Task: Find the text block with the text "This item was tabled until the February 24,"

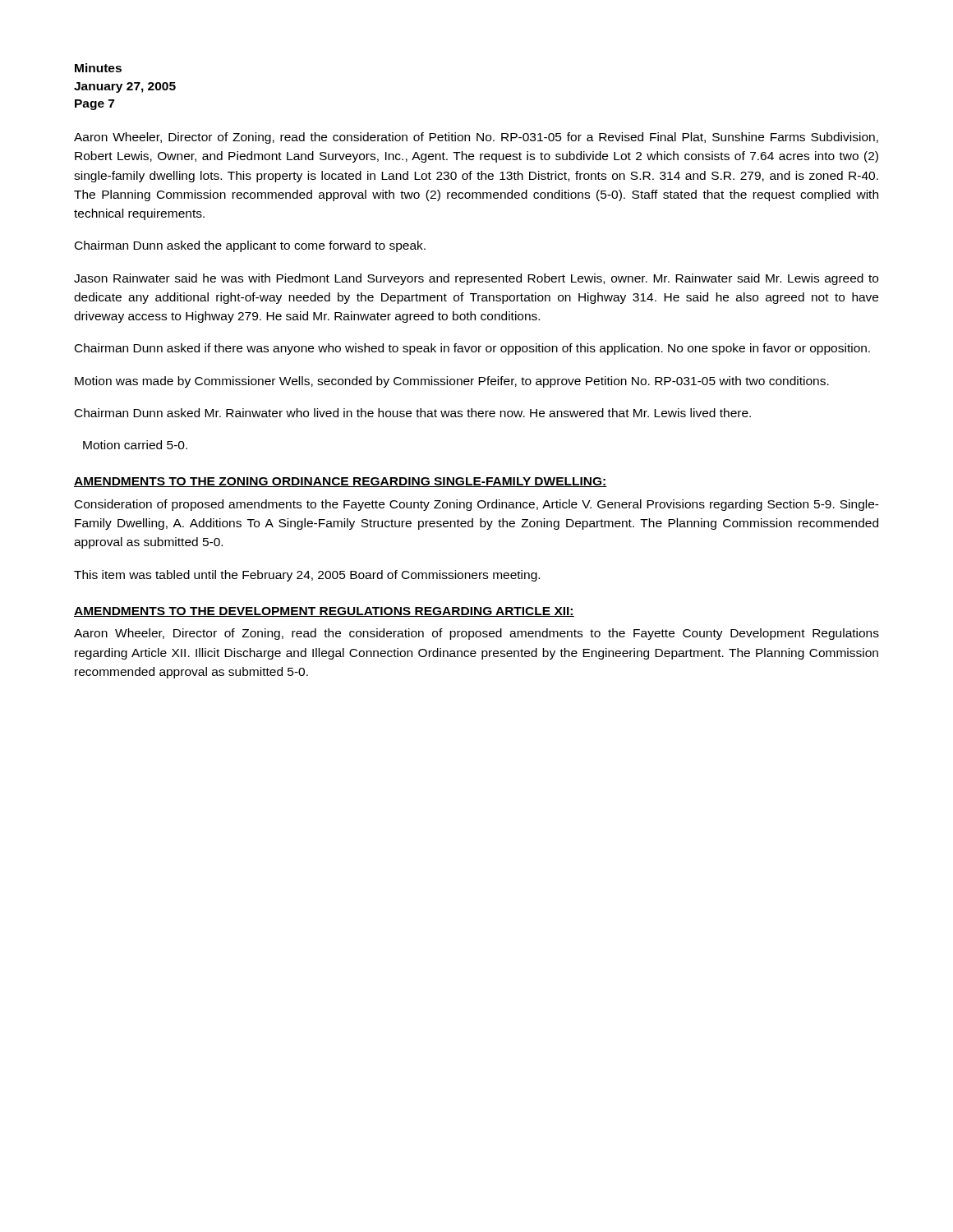Action: click(308, 574)
